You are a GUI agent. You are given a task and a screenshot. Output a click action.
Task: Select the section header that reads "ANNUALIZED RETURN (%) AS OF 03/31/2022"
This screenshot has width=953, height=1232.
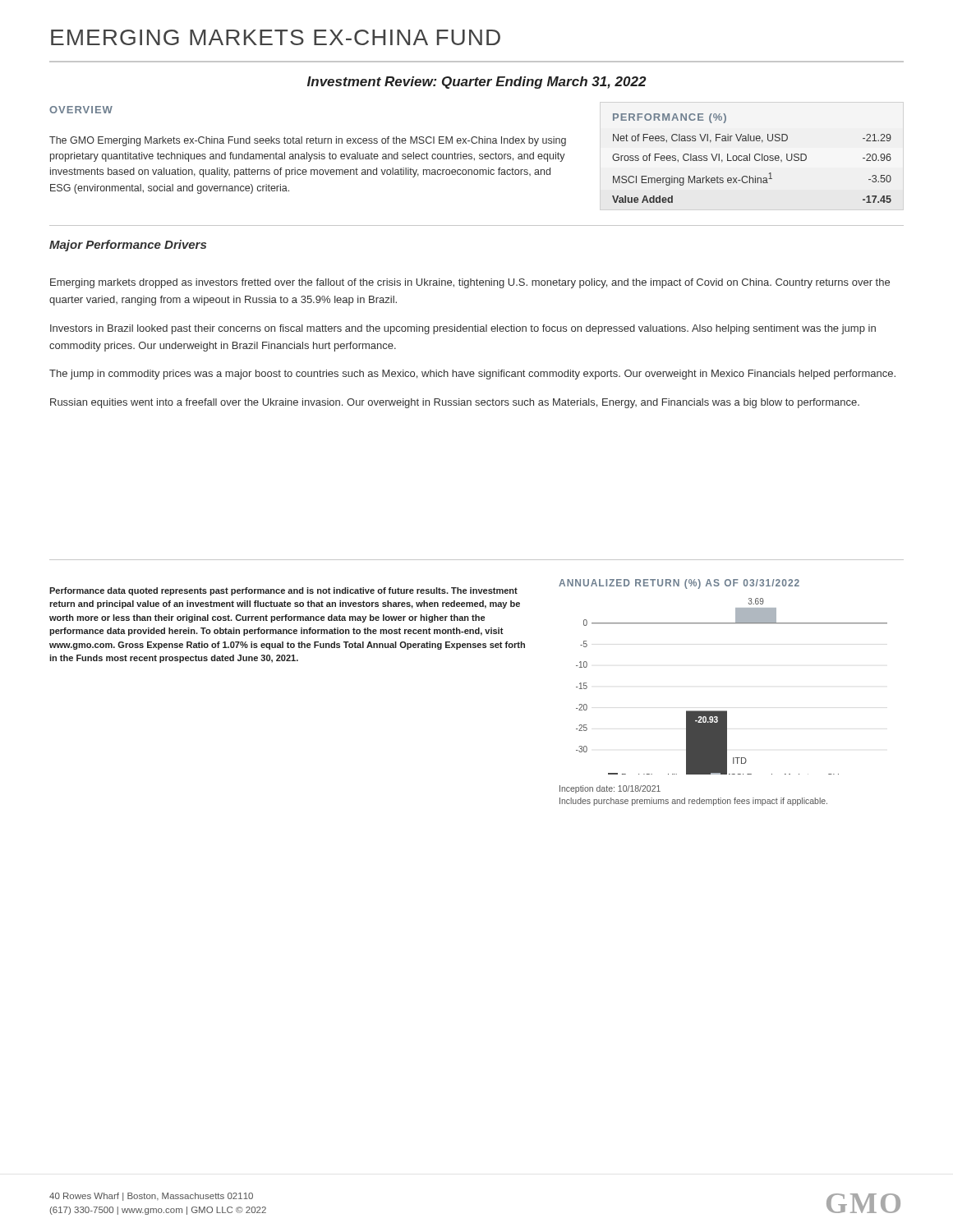pos(680,583)
